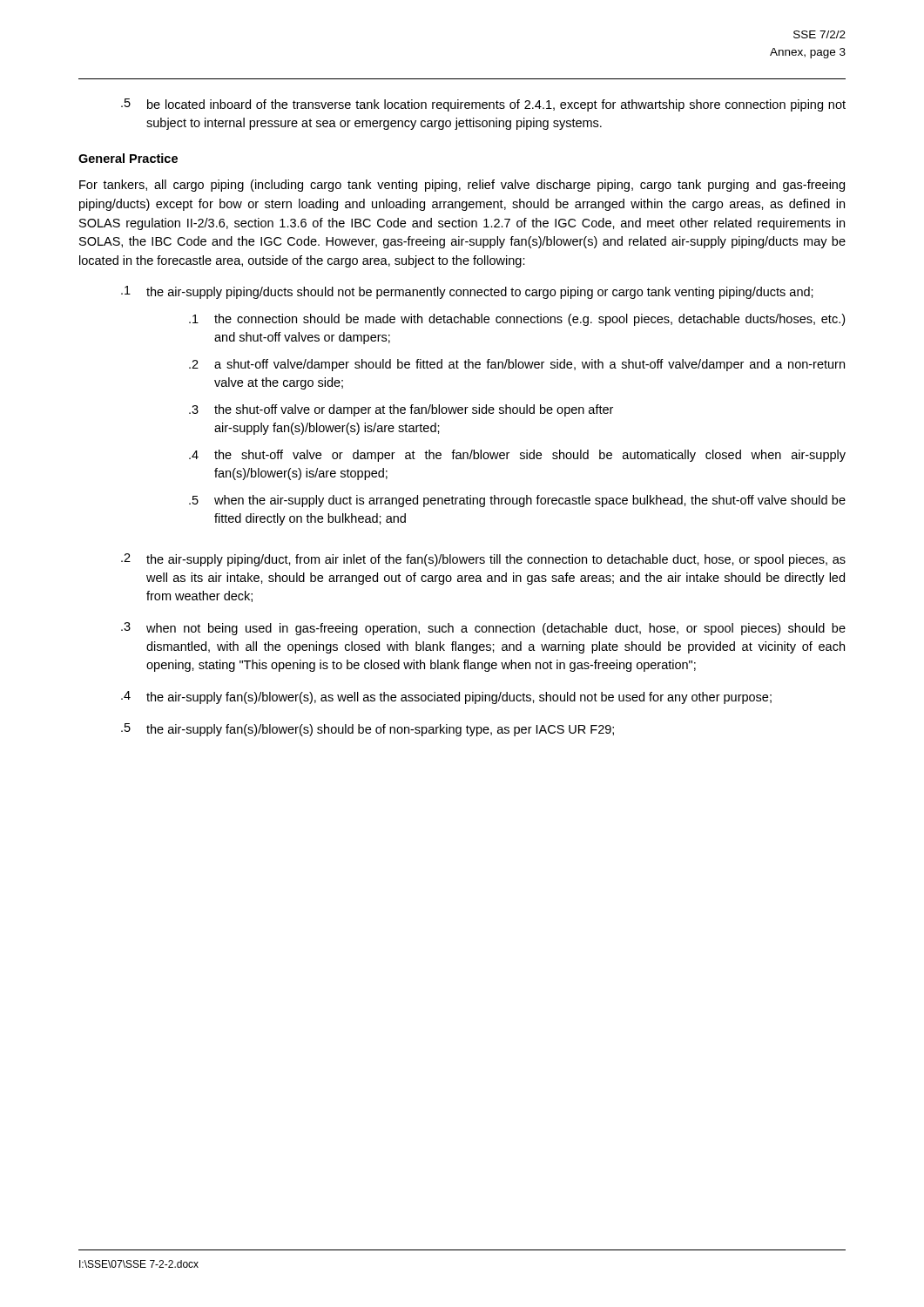Select the list item that says ".3 the shut-off valve"

496,419
